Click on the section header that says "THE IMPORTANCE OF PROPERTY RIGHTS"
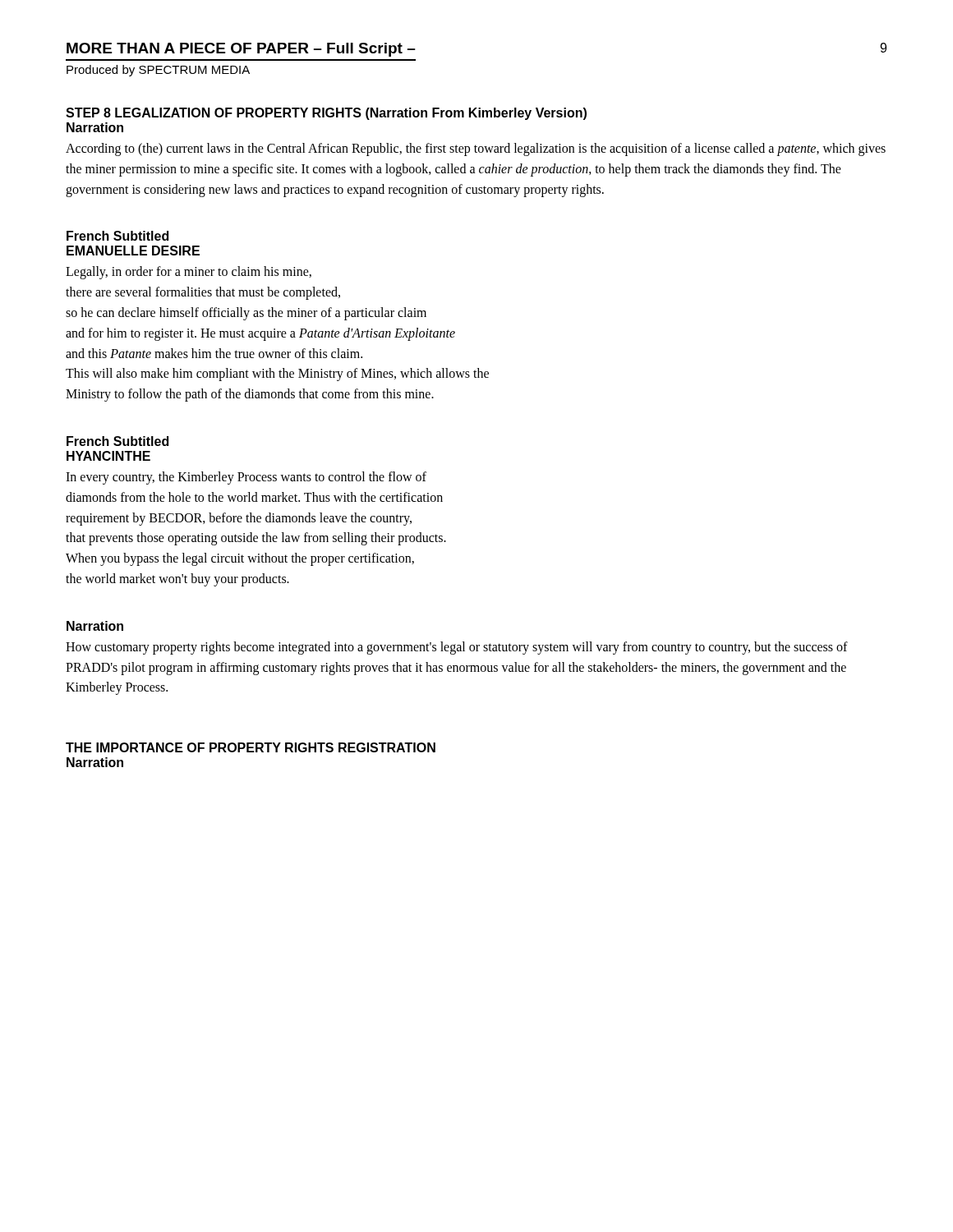 [251, 748]
